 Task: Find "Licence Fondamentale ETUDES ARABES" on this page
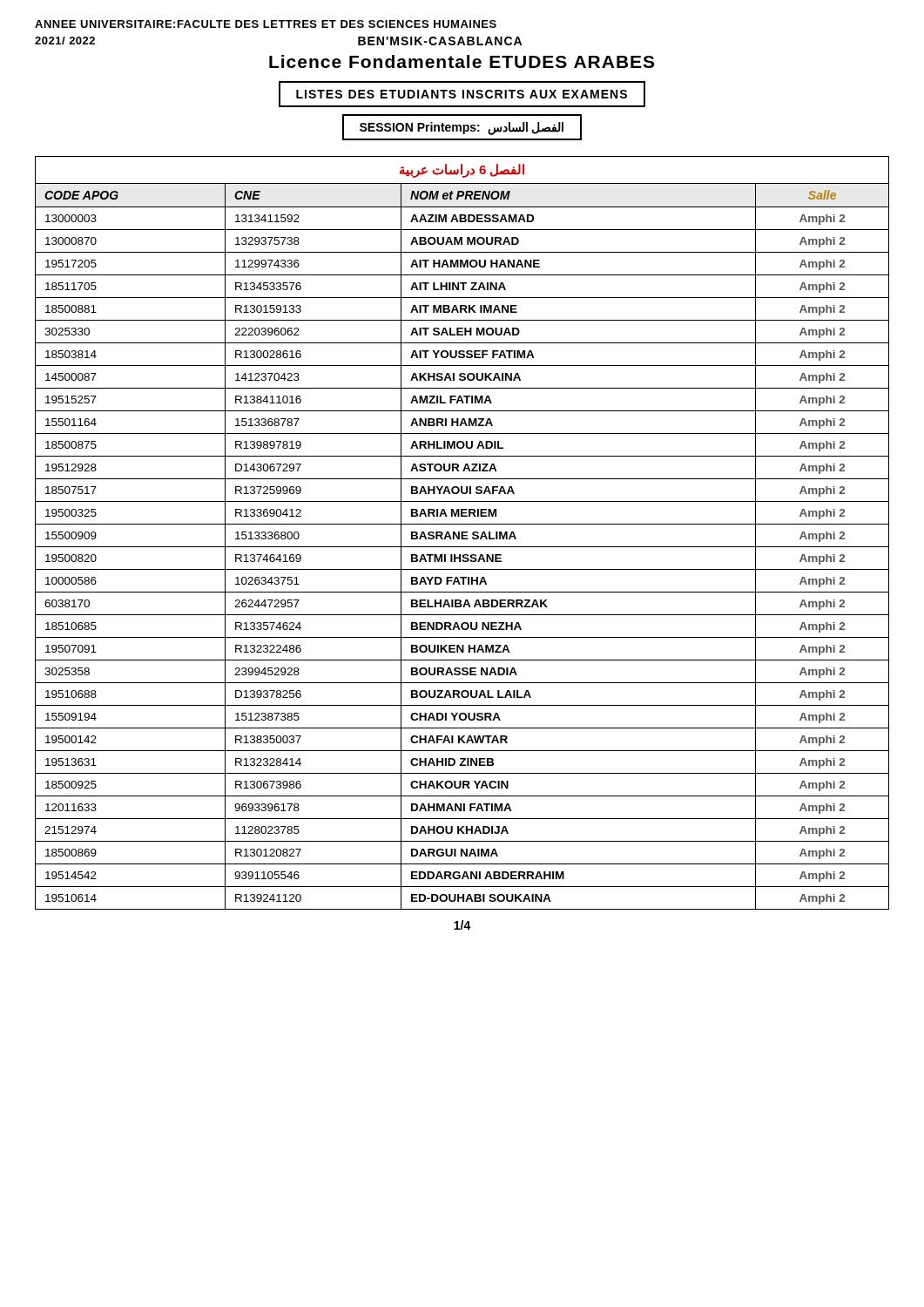click(x=462, y=61)
